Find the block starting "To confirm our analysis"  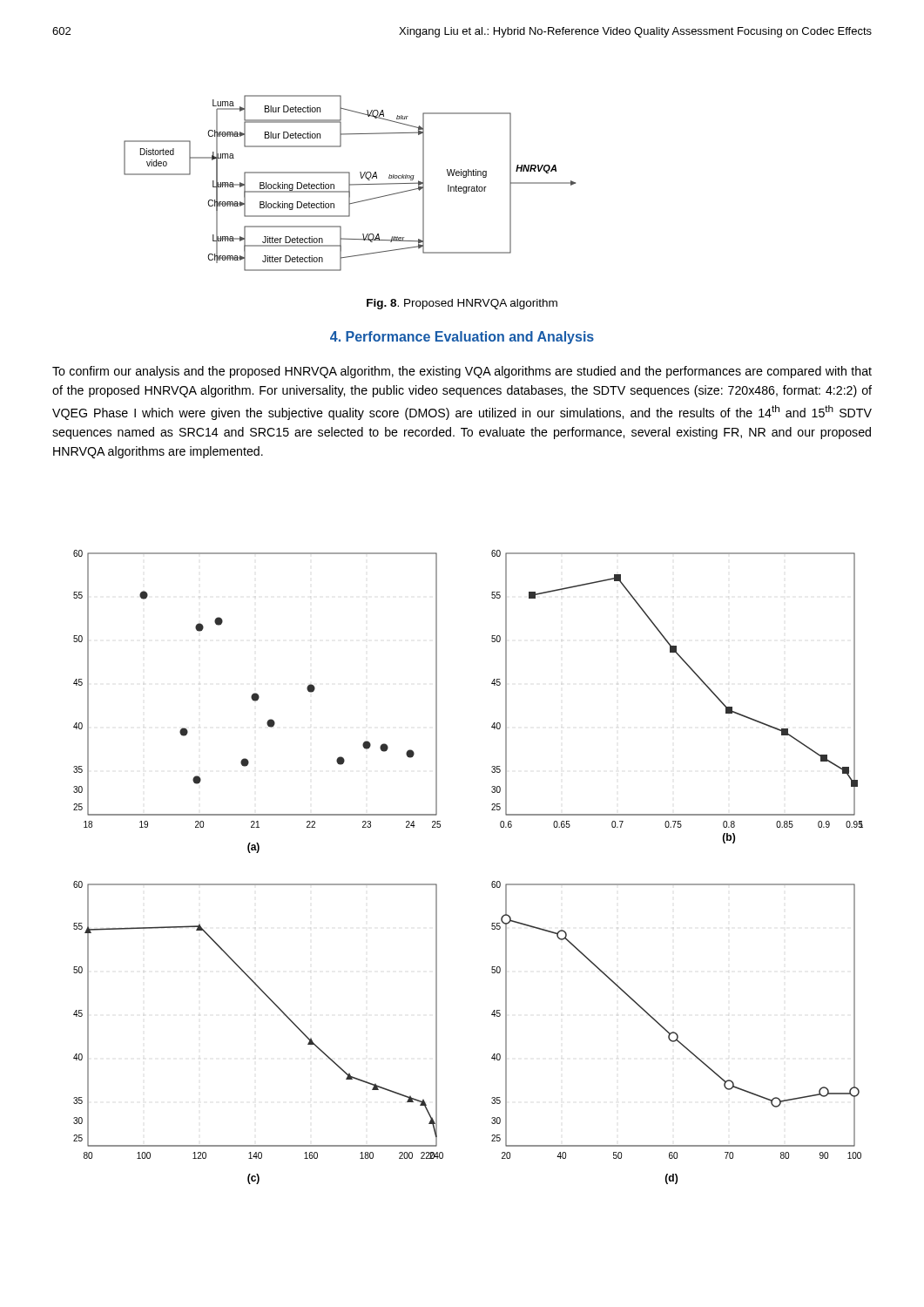coord(462,412)
